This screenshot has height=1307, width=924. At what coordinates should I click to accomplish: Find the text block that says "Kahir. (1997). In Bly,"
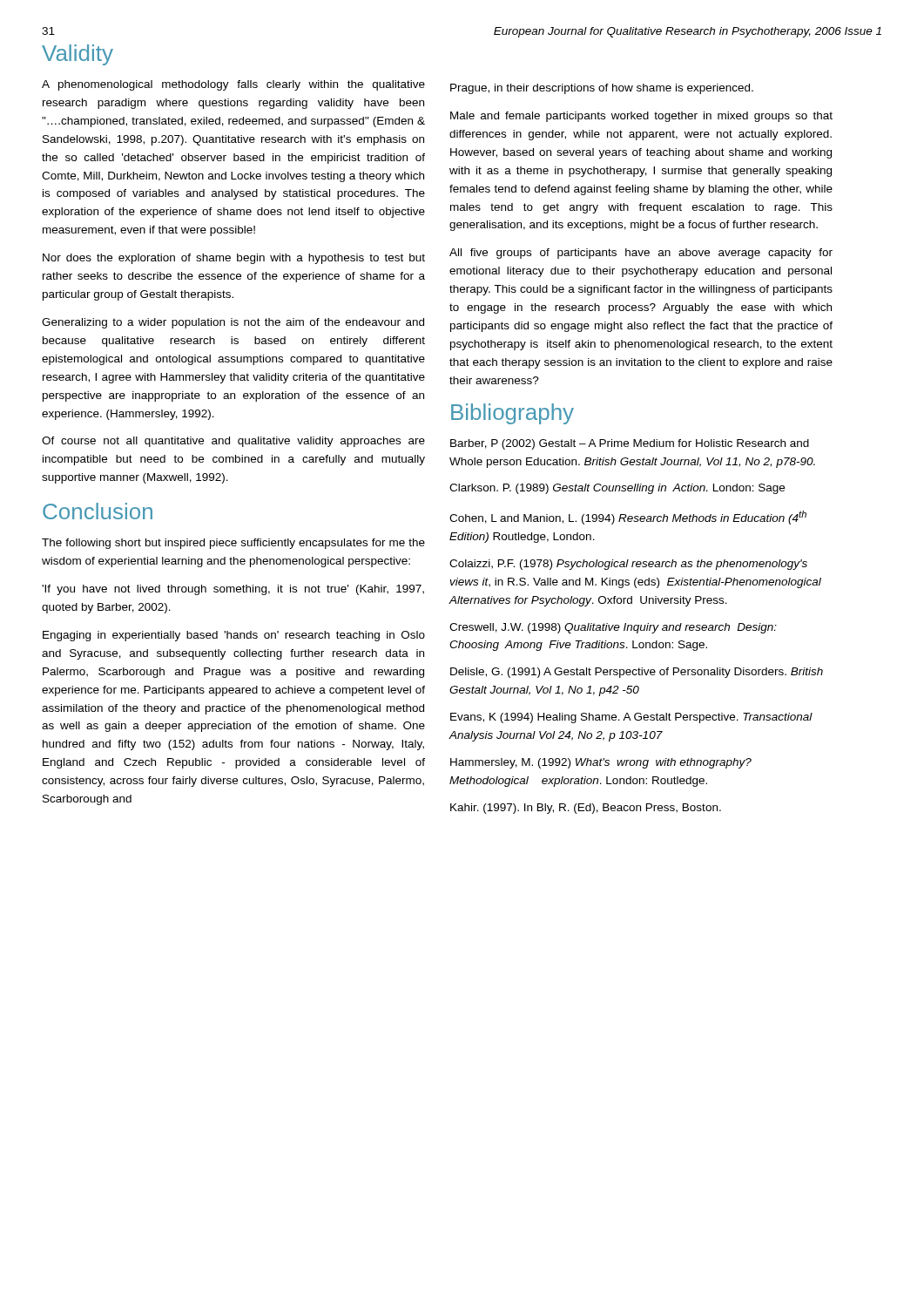pos(585,807)
